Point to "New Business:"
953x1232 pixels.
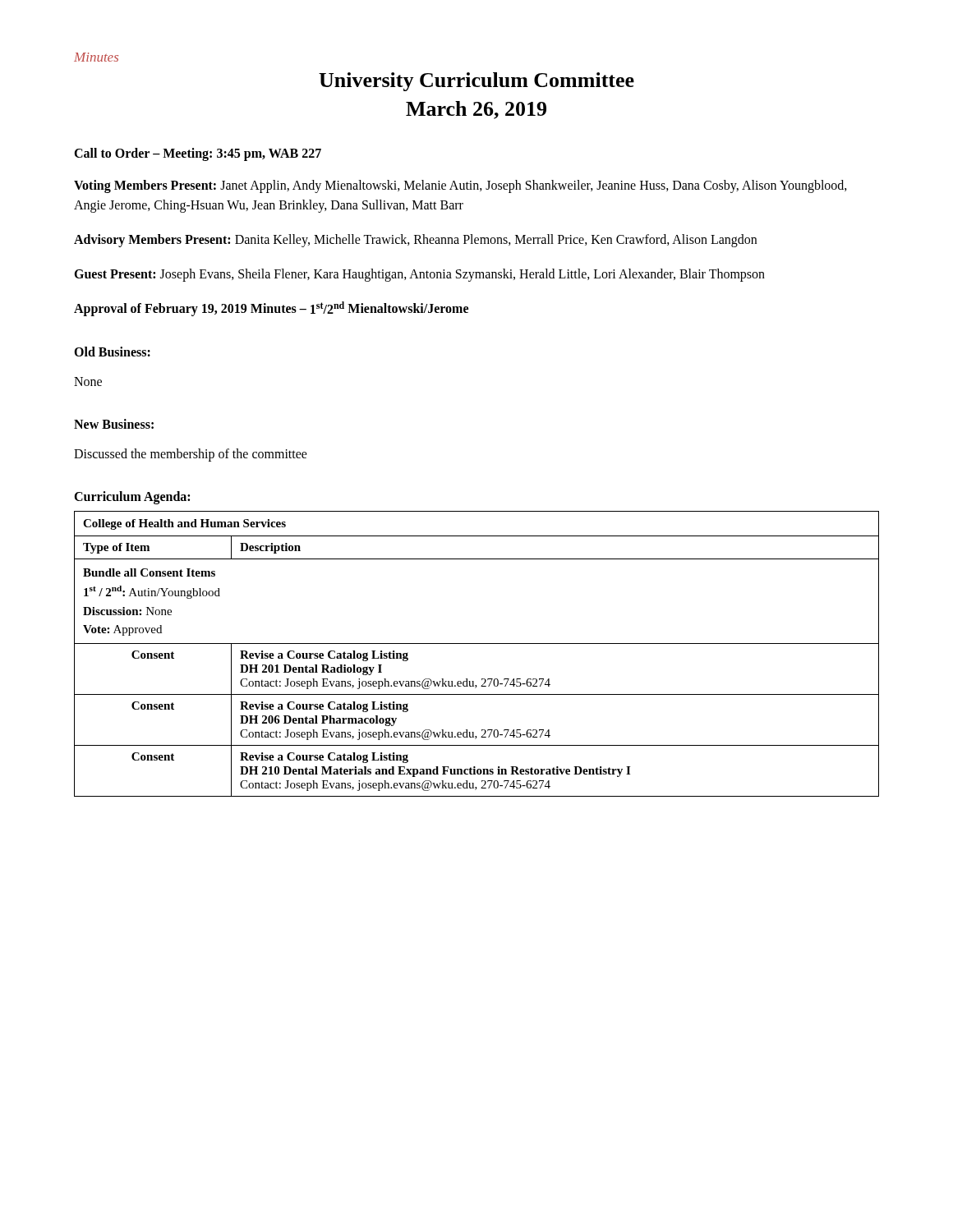click(x=114, y=424)
